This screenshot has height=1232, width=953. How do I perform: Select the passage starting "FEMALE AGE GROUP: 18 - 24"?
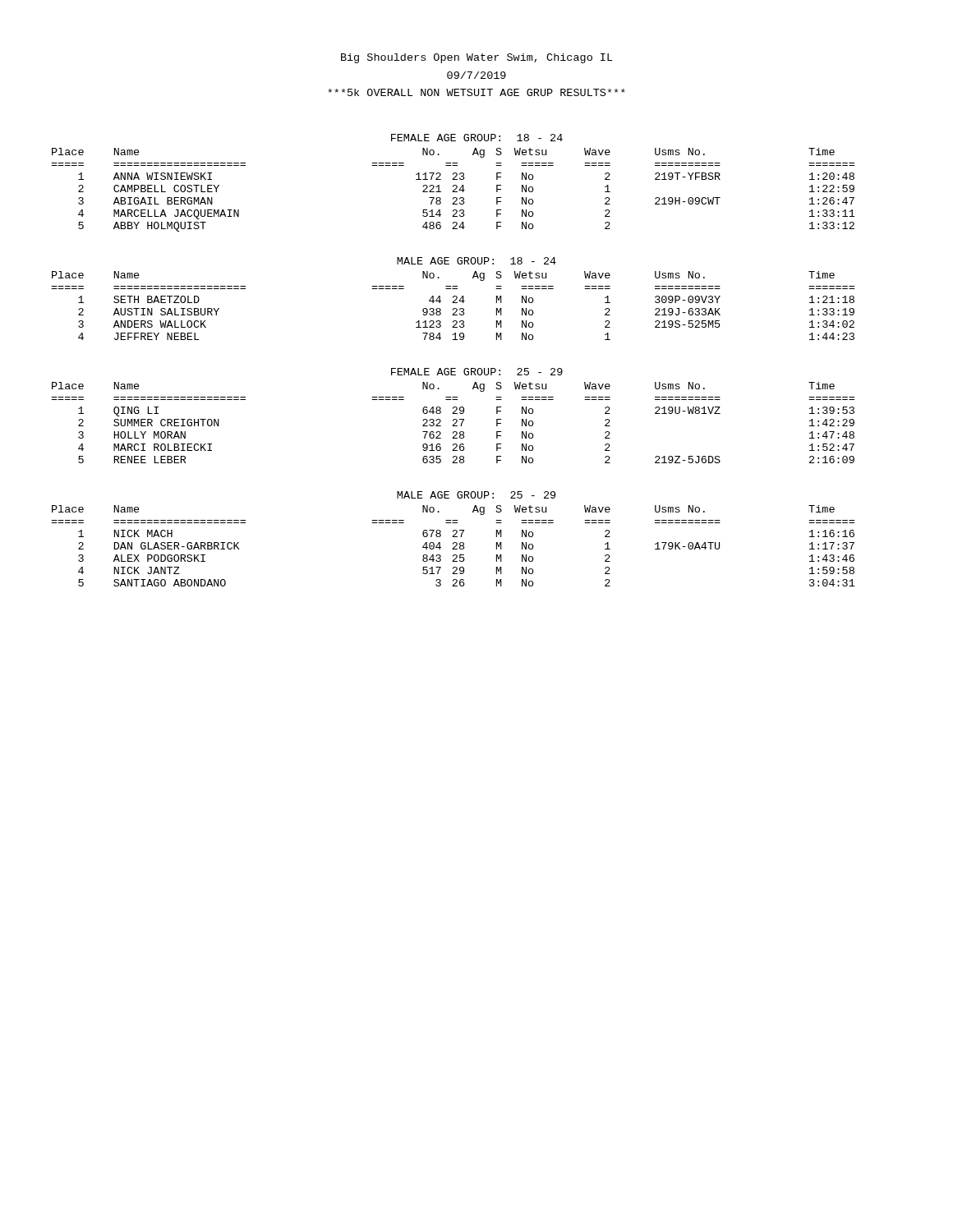coord(476,138)
